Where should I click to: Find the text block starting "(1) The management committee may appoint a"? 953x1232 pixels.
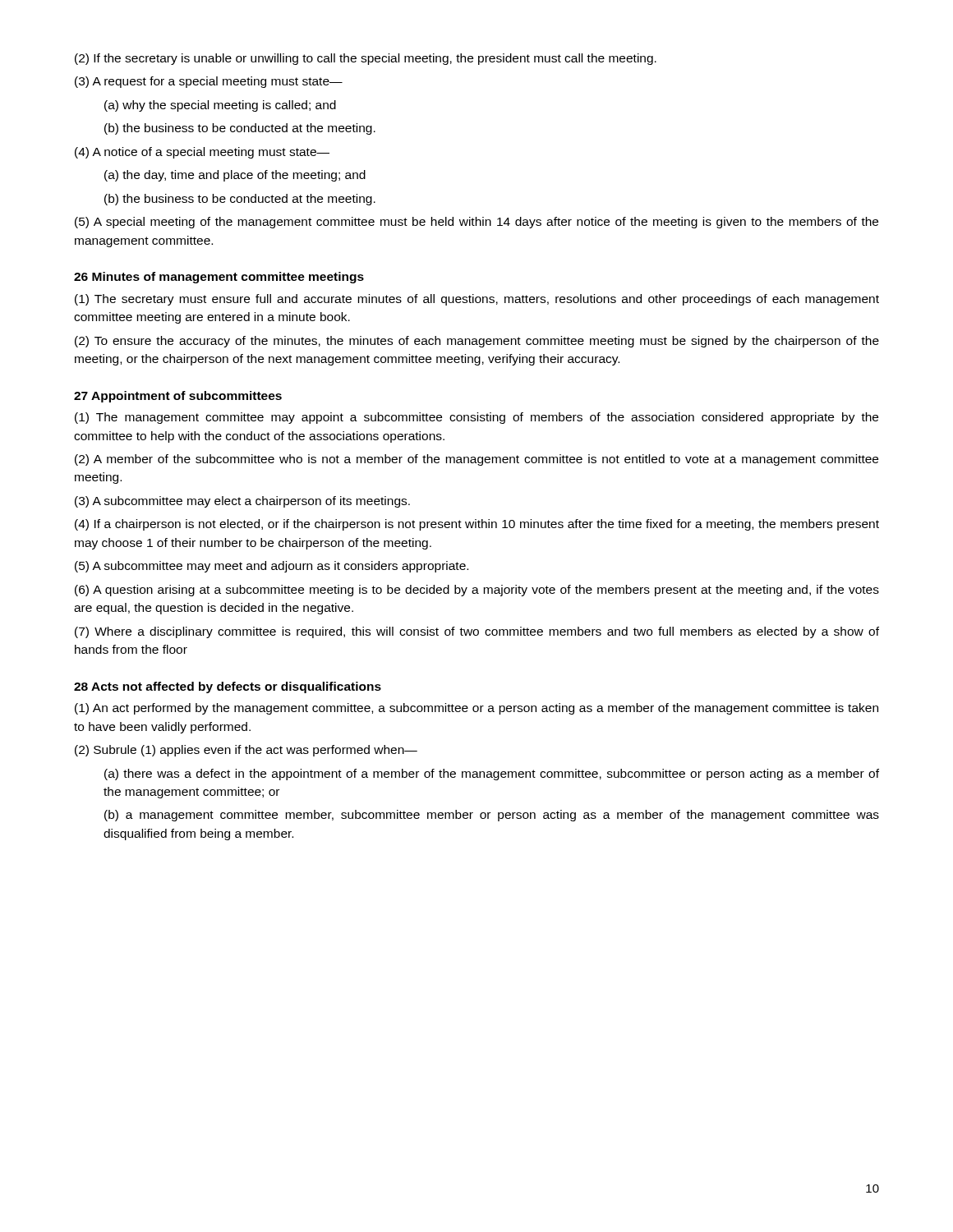coord(476,426)
